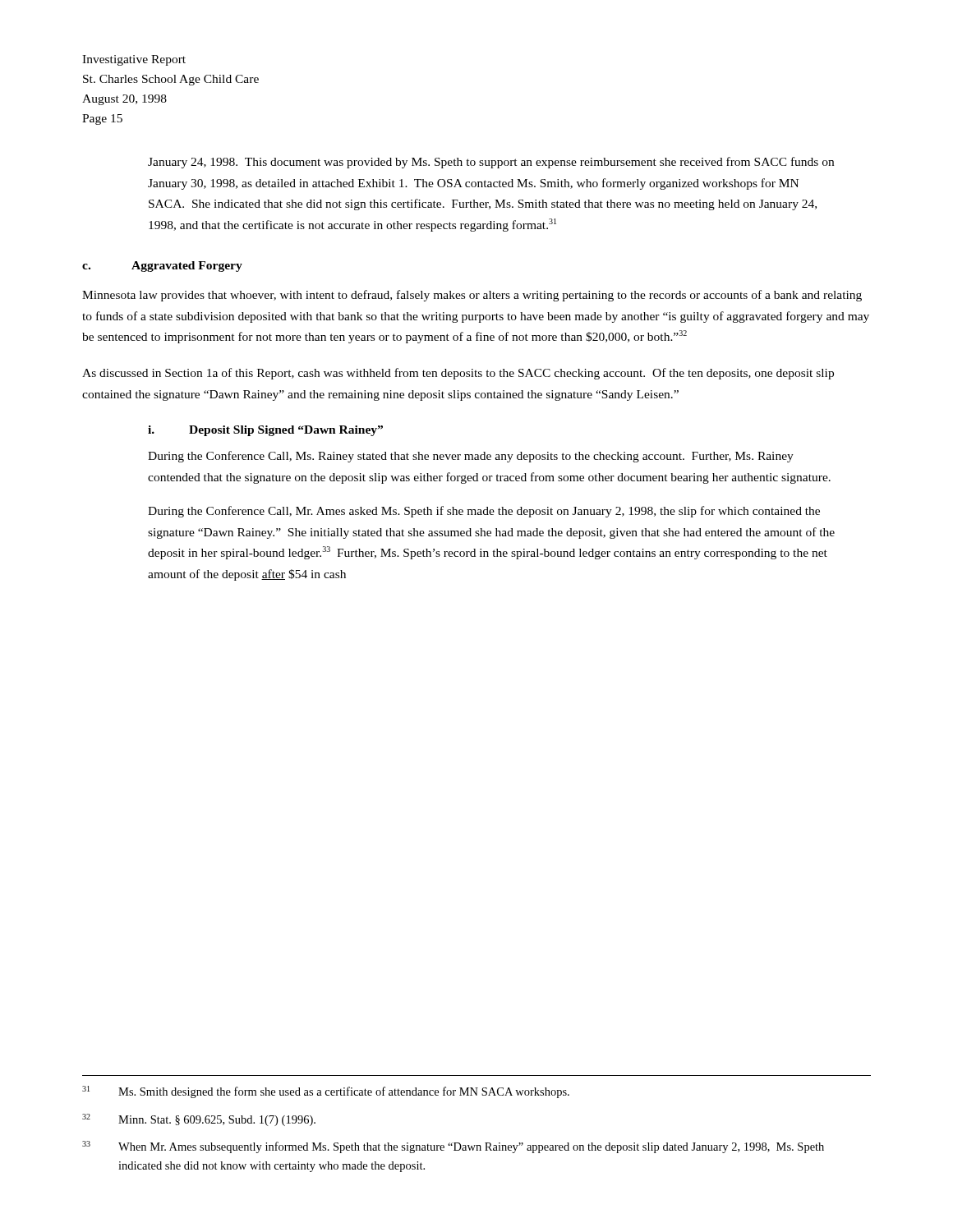Point to the block starting "During the Conference Call, Mr. Ames asked Ms."
This screenshot has height=1232, width=953.
(491, 542)
